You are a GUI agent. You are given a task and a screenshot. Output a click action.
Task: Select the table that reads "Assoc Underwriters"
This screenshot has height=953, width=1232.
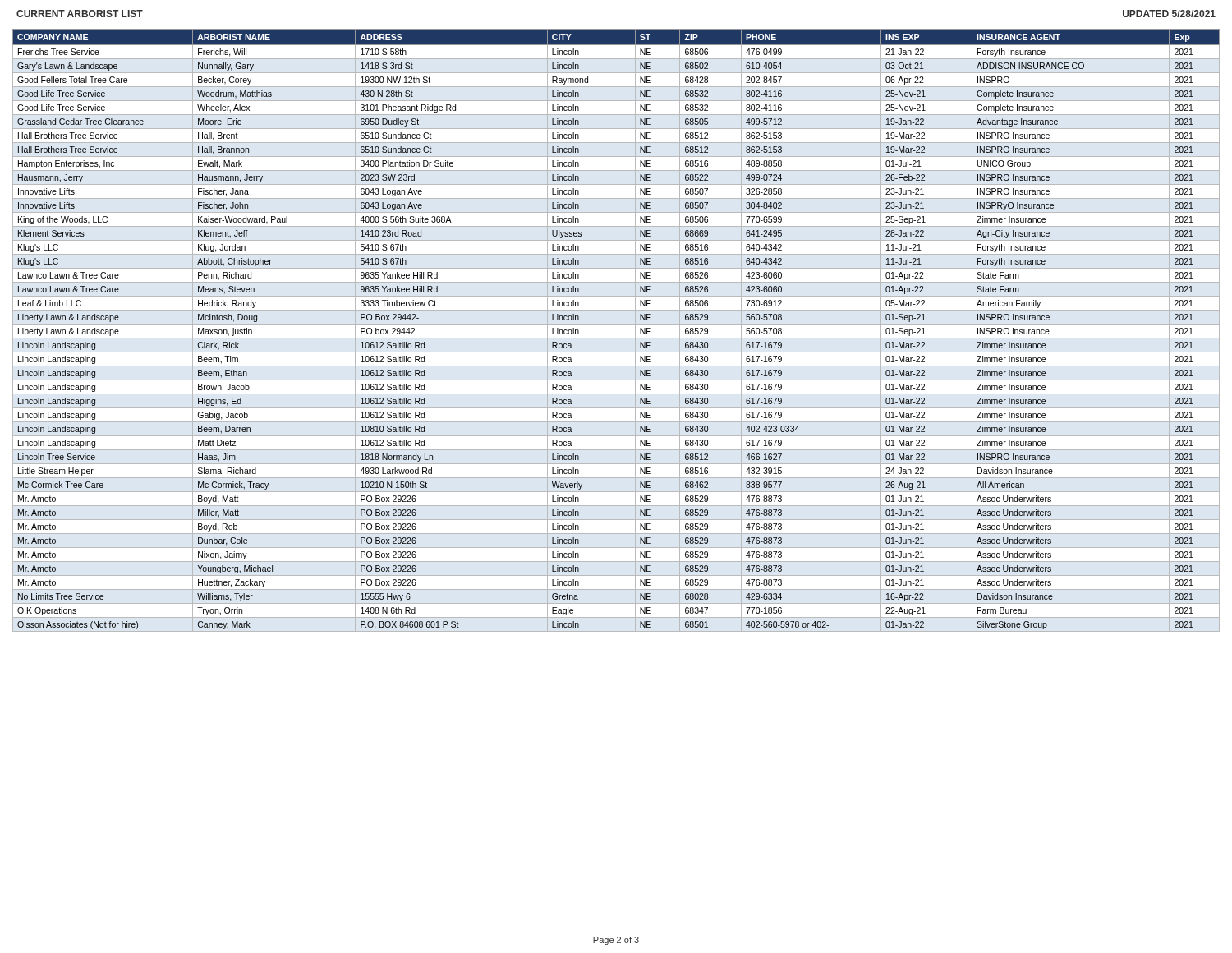click(x=616, y=330)
